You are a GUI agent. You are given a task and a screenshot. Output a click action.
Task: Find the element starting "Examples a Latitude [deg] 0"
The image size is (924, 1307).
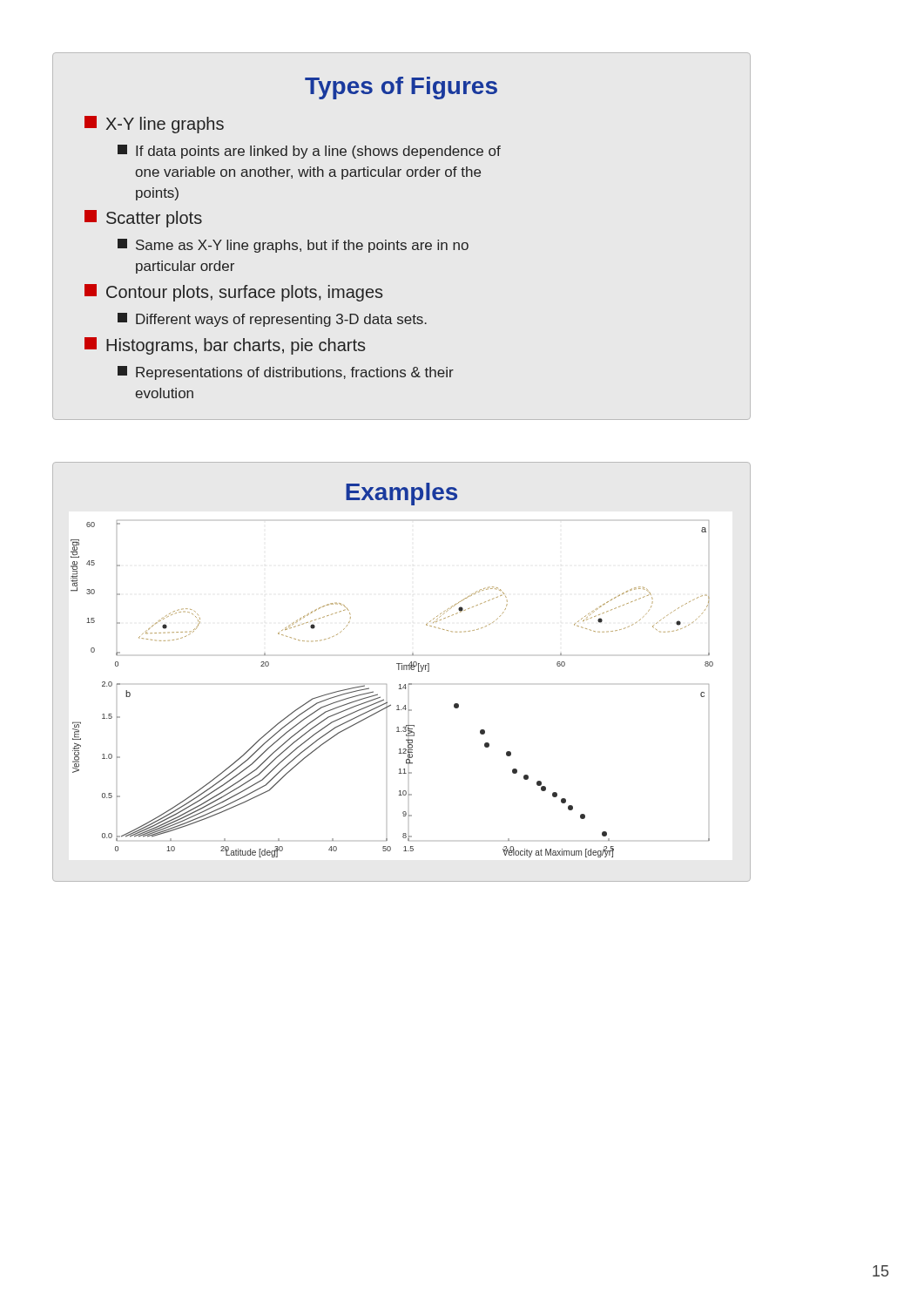(x=401, y=661)
